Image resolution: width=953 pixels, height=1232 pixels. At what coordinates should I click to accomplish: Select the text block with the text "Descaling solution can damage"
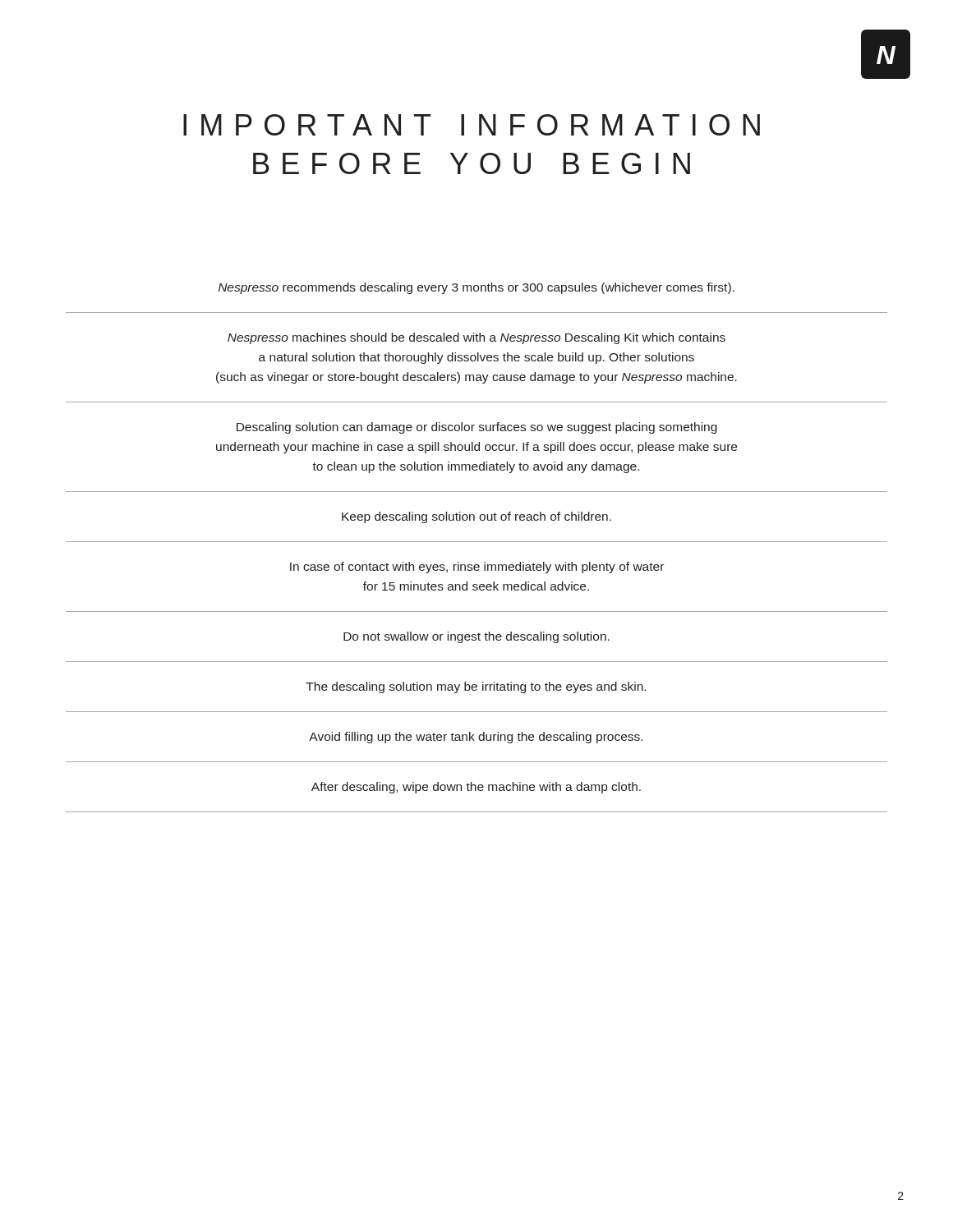[x=476, y=446]
